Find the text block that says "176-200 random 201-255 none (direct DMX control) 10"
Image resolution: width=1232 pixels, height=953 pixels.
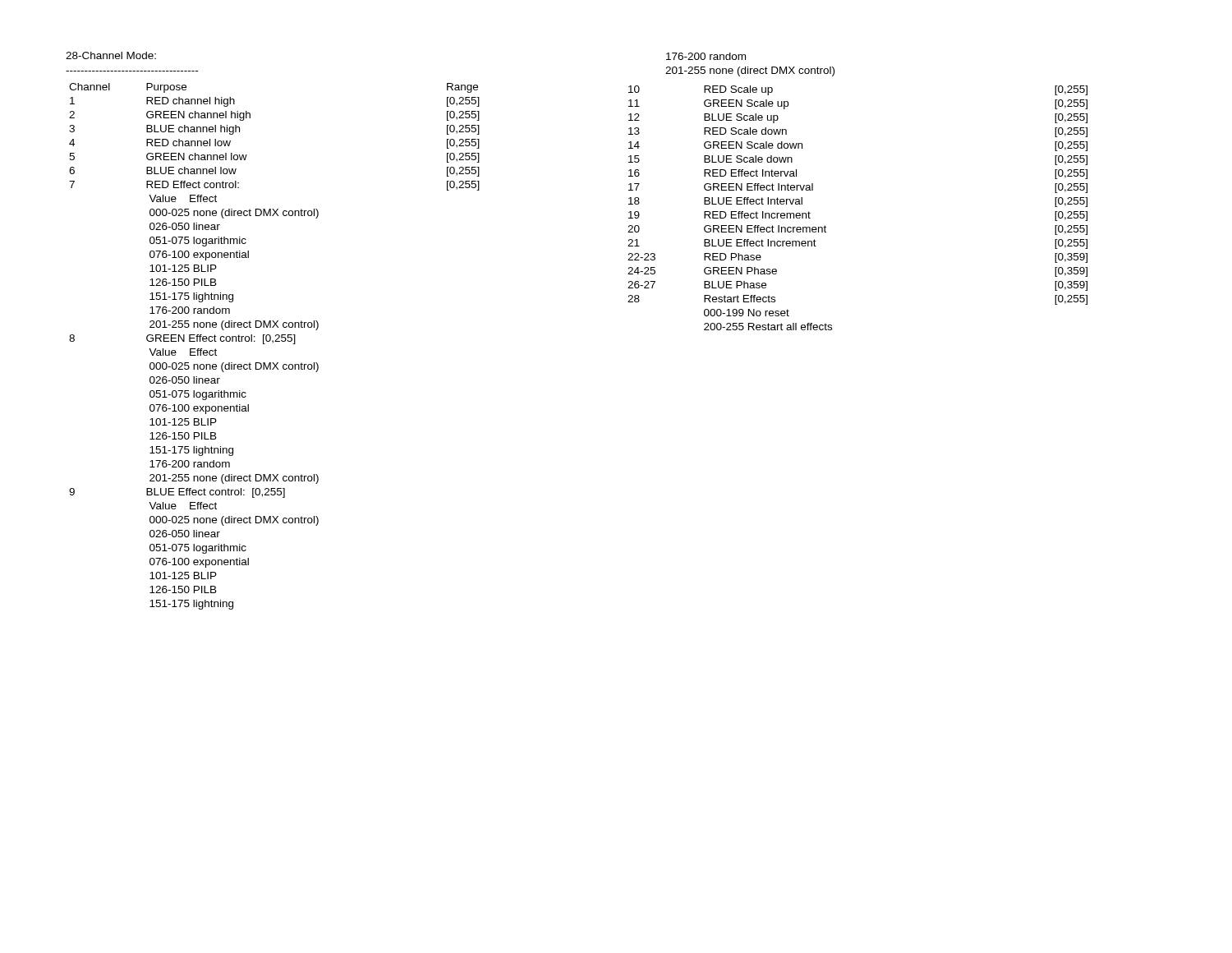[x=706, y=56]
